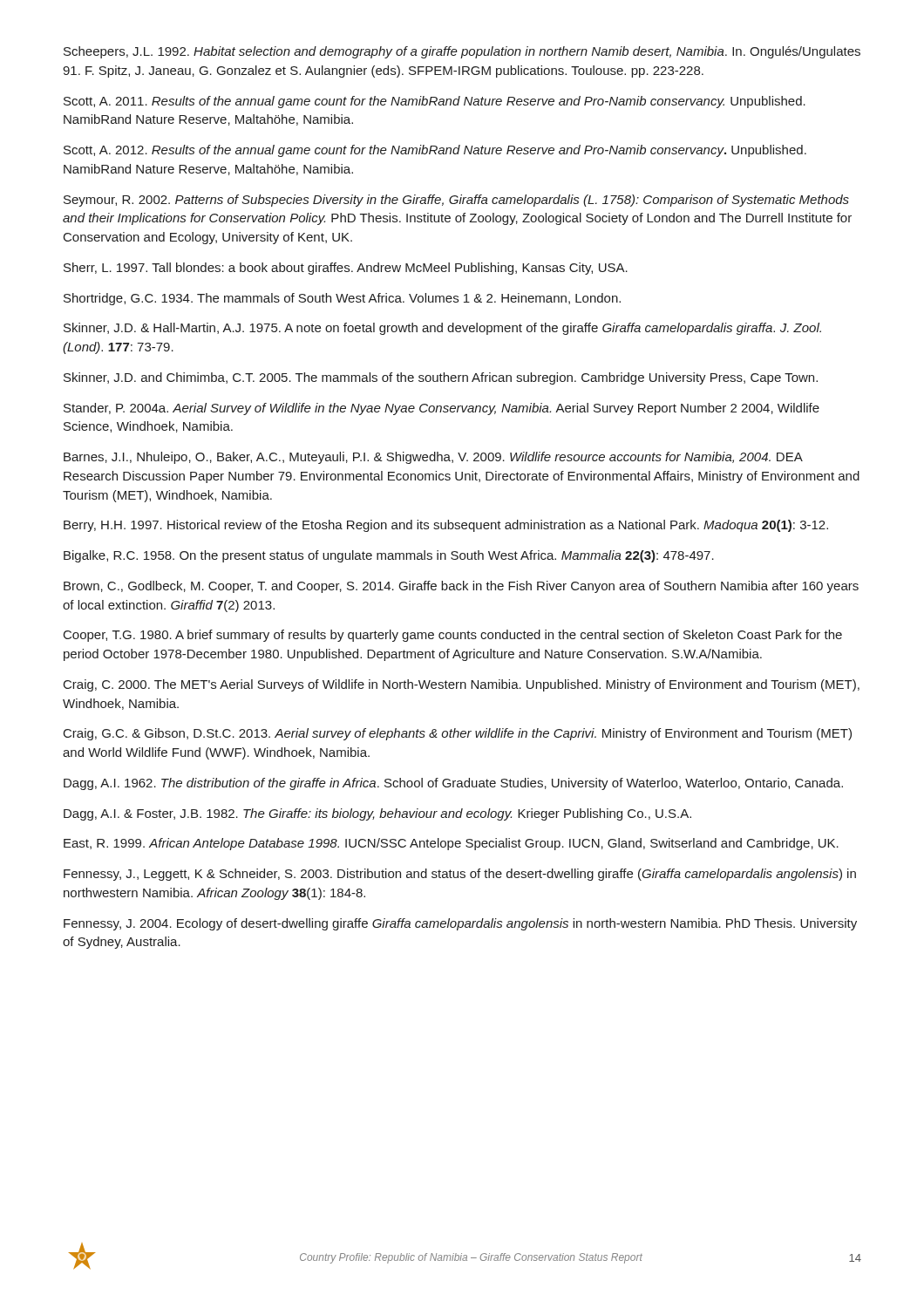This screenshot has height=1308, width=924.
Task: Locate the list item that says "East, R. 1999. African Antelope Database"
Action: pyautogui.click(x=451, y=843)
